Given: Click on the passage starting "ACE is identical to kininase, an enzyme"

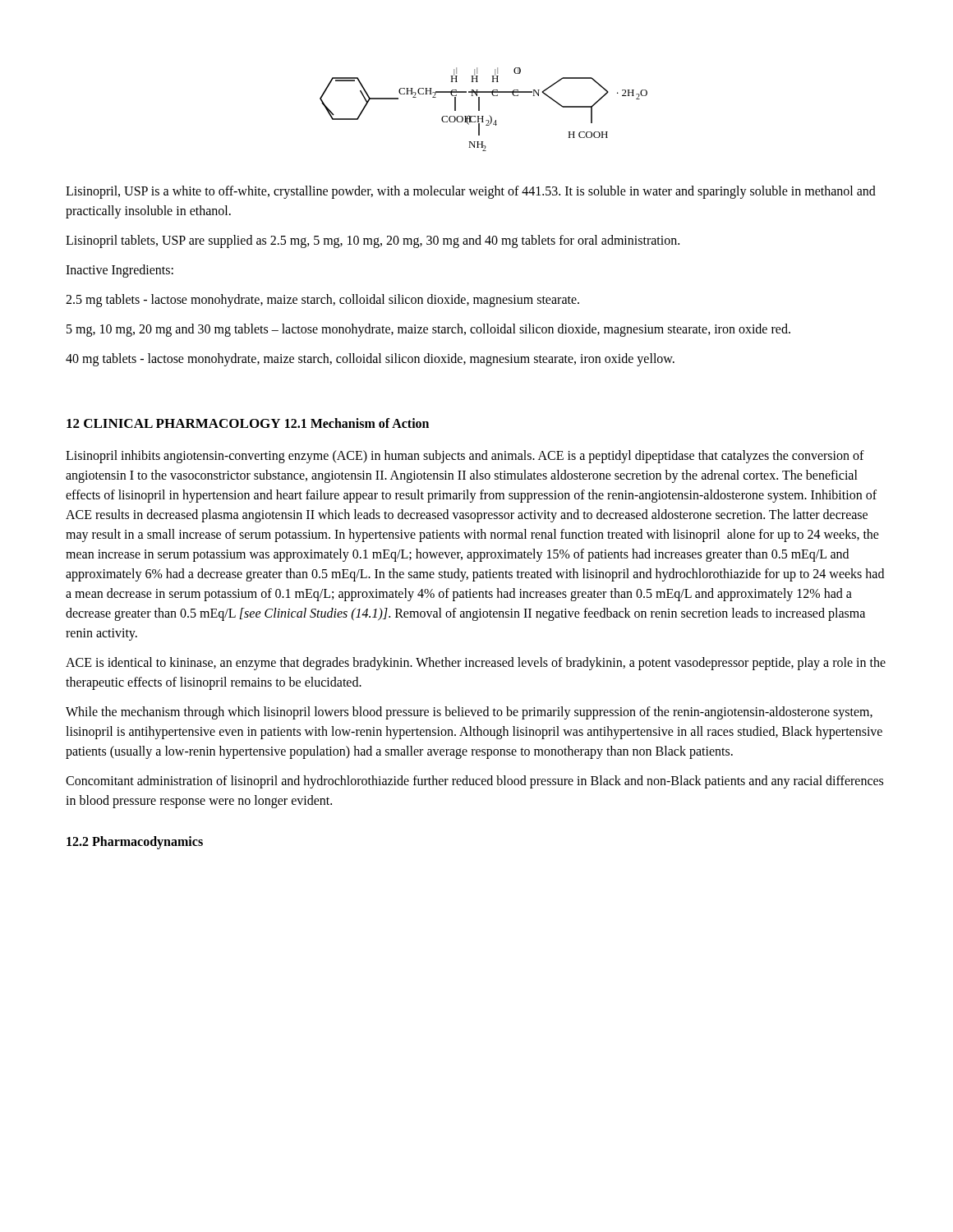Looking at the screenshot, I should [x=476, y=672].
